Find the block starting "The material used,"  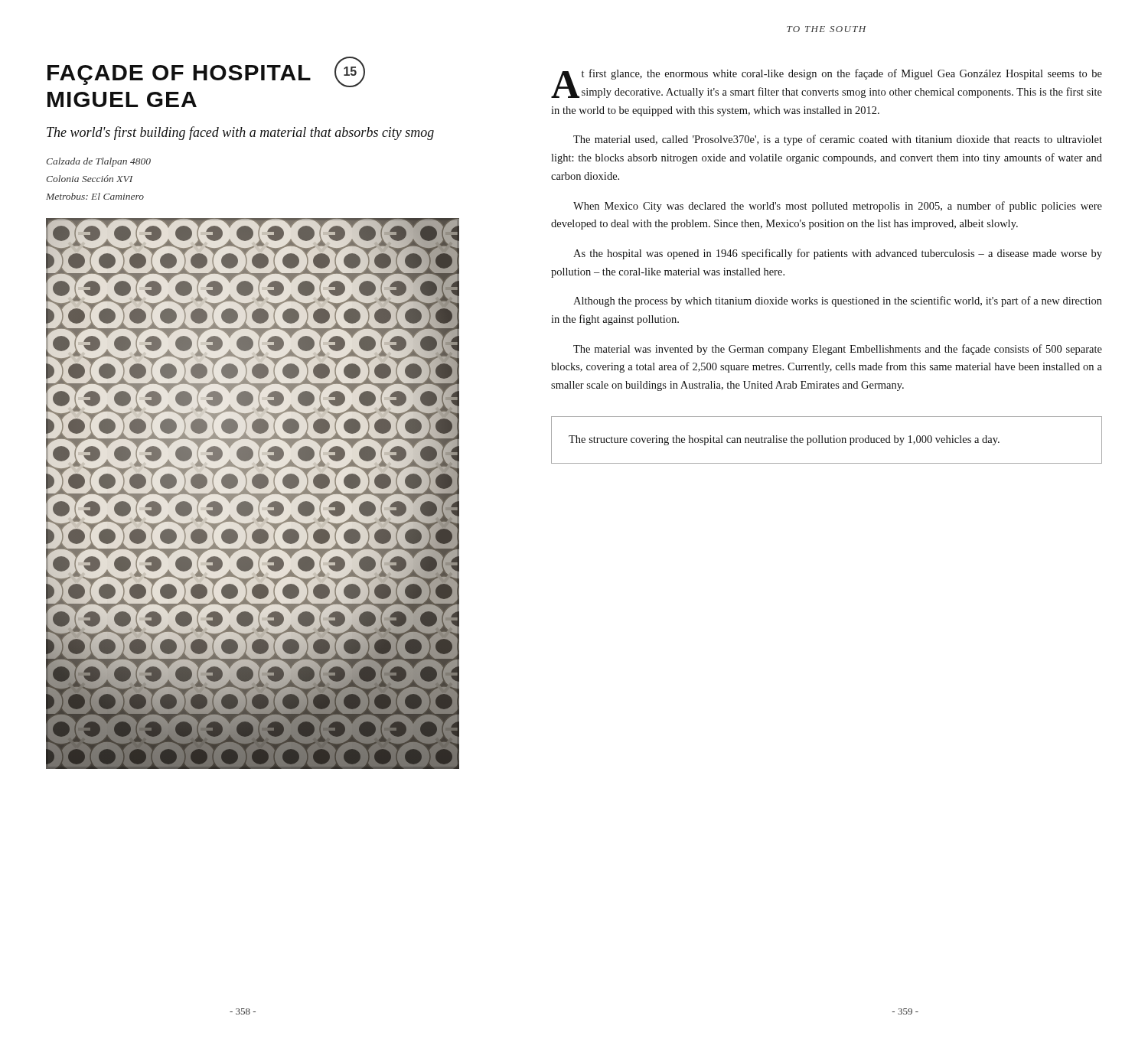(x=827, y=158)
